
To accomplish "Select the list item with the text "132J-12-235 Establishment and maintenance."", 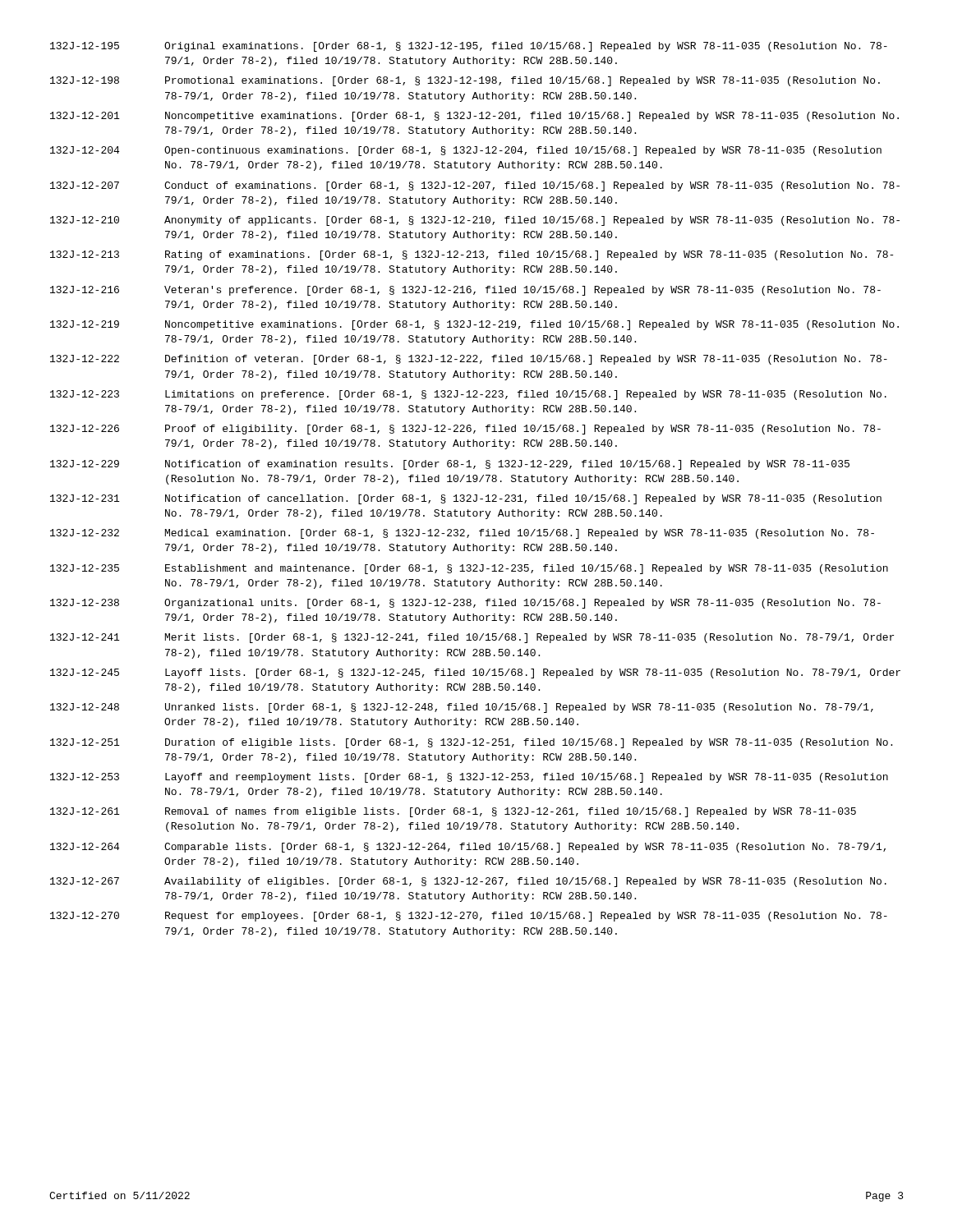I will click(x=476, y=576).
